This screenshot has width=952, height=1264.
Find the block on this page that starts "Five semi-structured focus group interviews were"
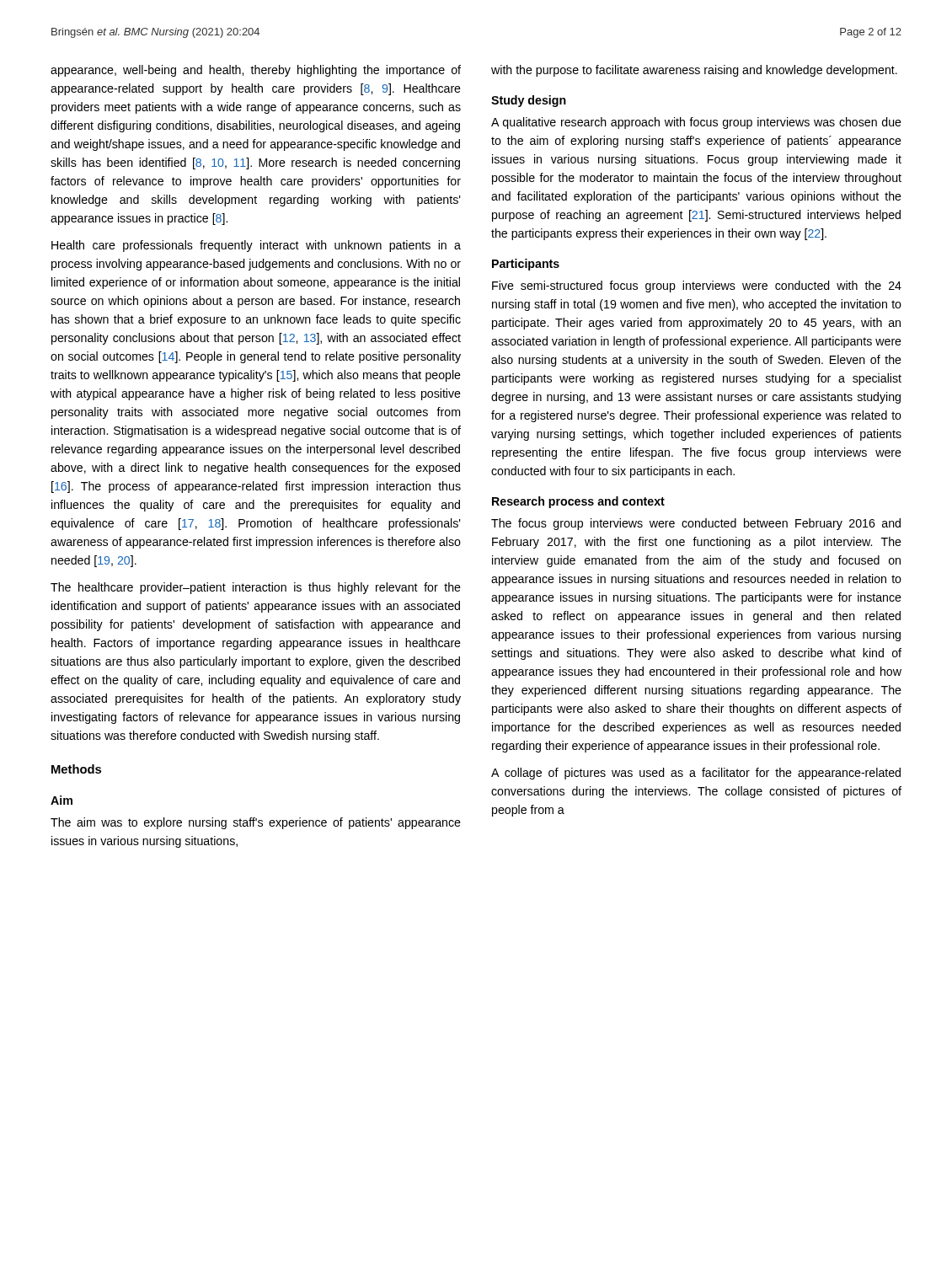tap(696, 378)
